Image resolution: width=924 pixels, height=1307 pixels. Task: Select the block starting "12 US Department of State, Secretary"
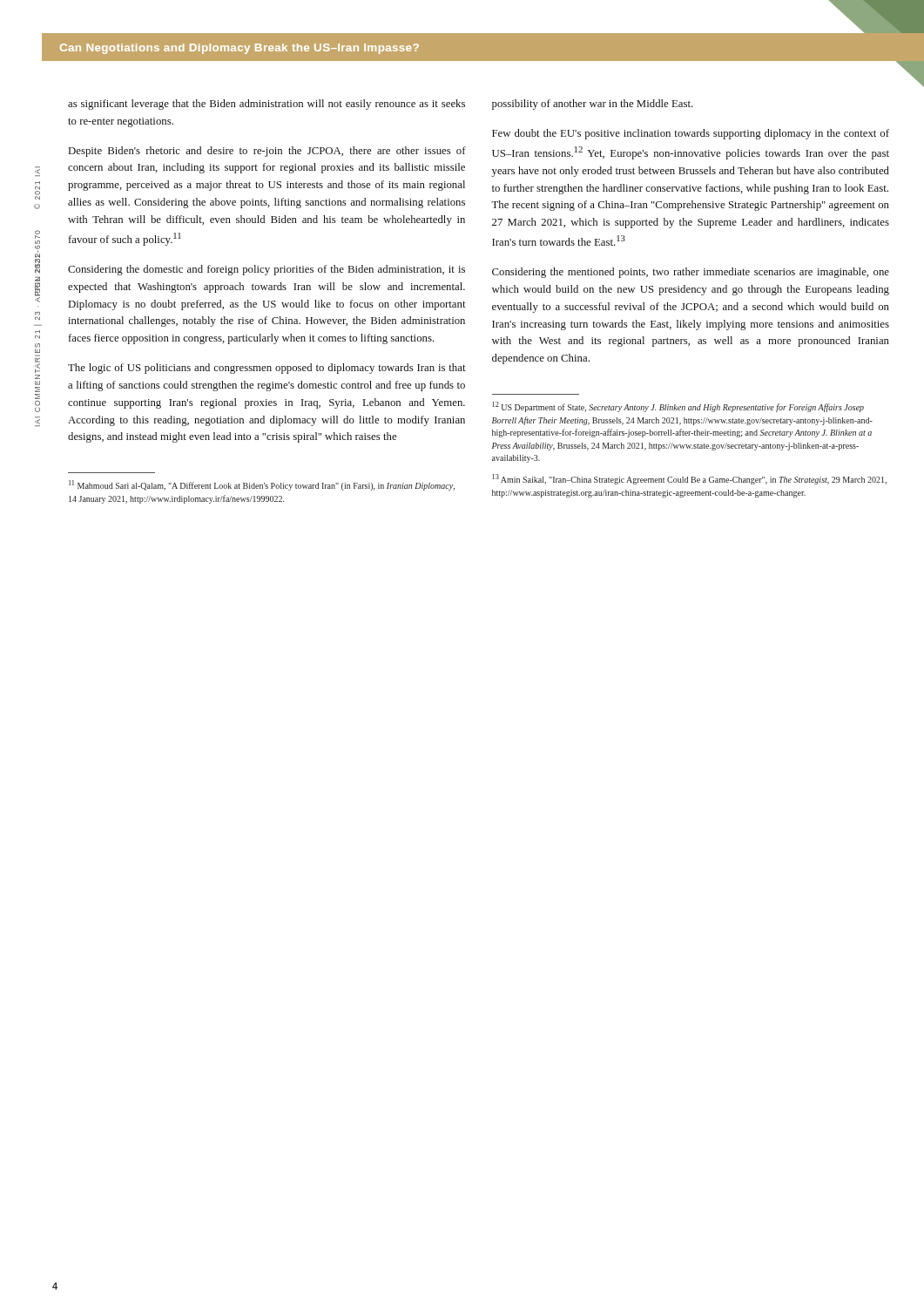pos(690,450)
